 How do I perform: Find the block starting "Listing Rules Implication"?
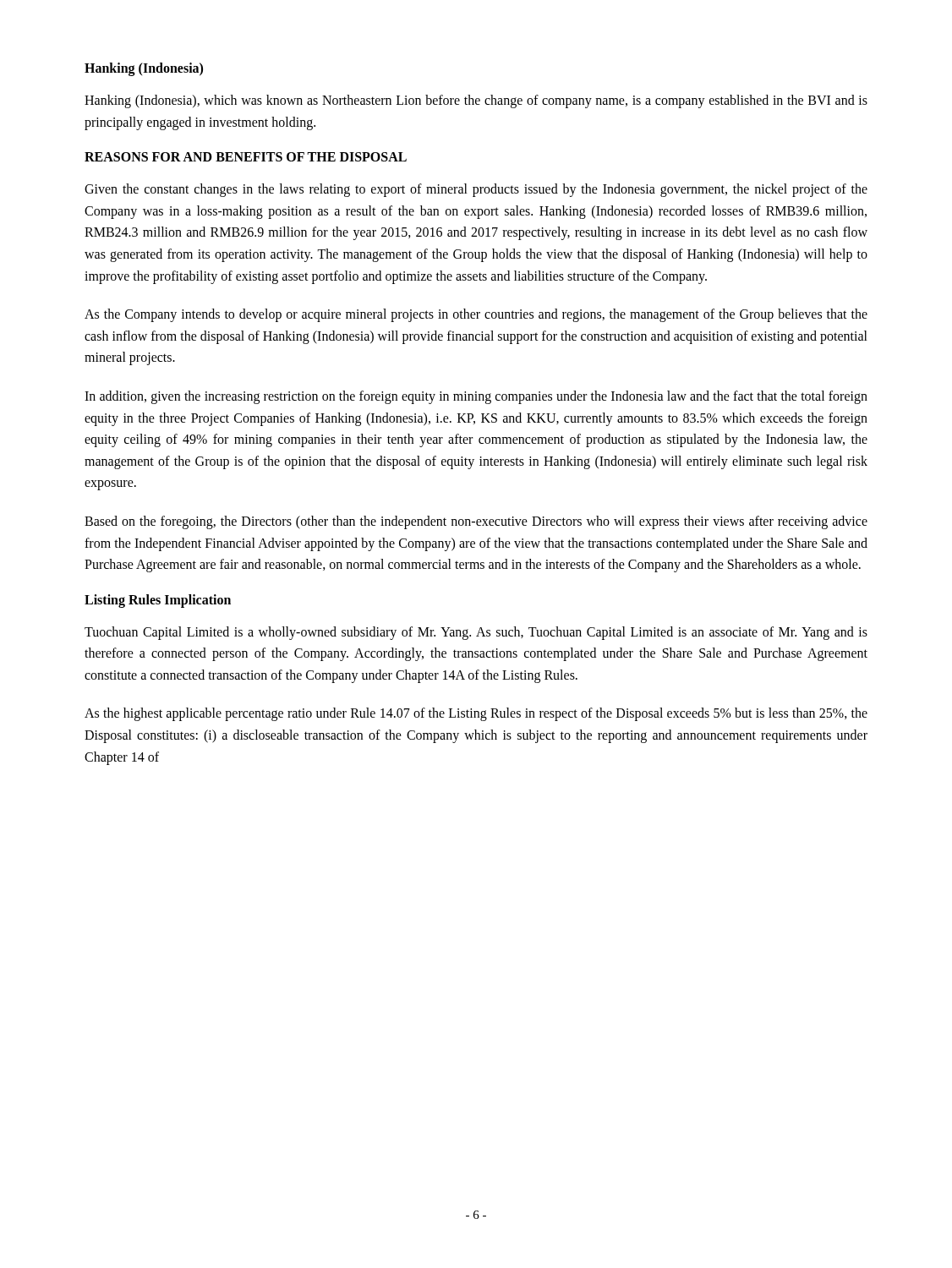pyautogui.click(x=158, y=600)
